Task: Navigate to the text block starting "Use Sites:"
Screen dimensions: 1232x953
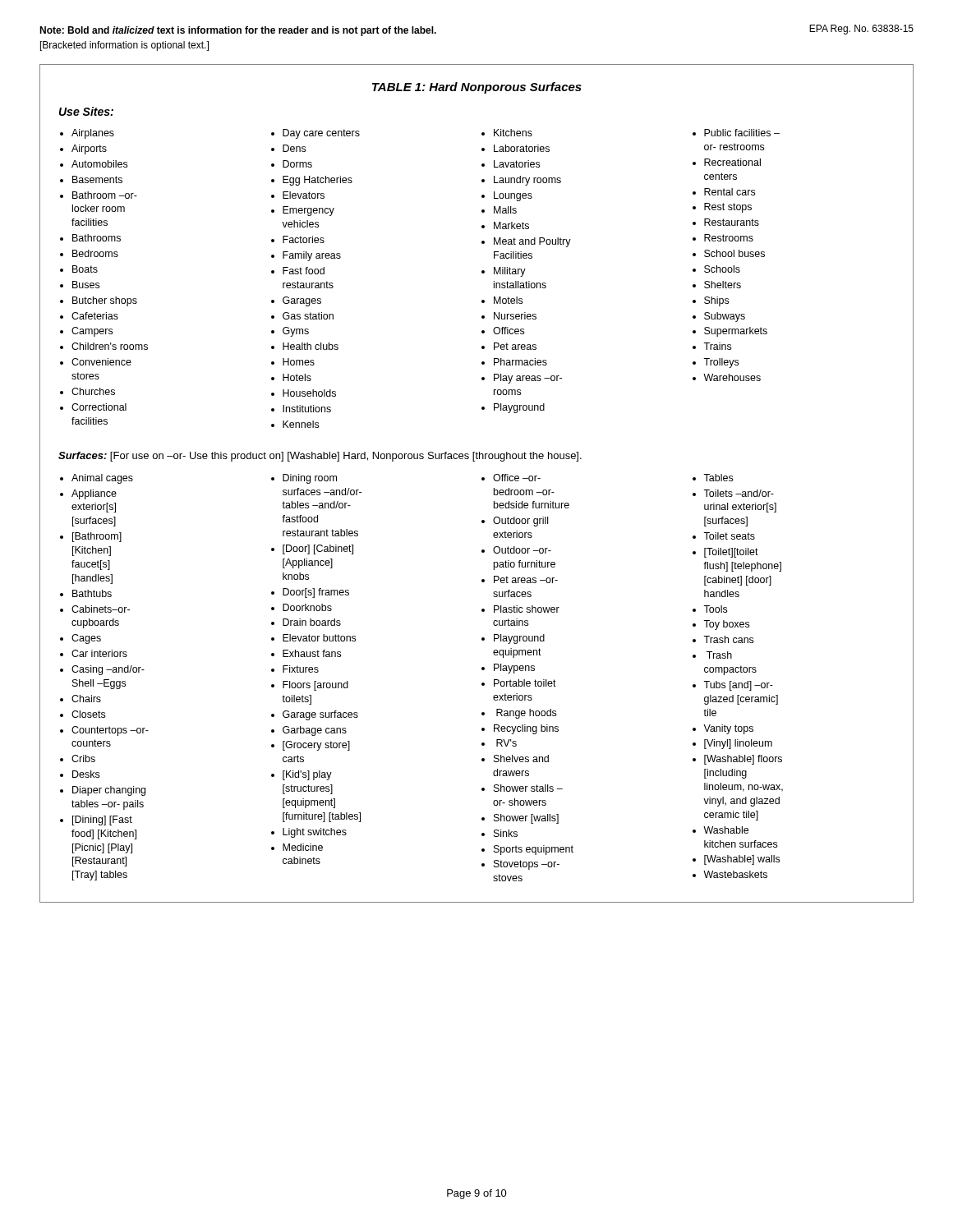Action: coord(86,112)
